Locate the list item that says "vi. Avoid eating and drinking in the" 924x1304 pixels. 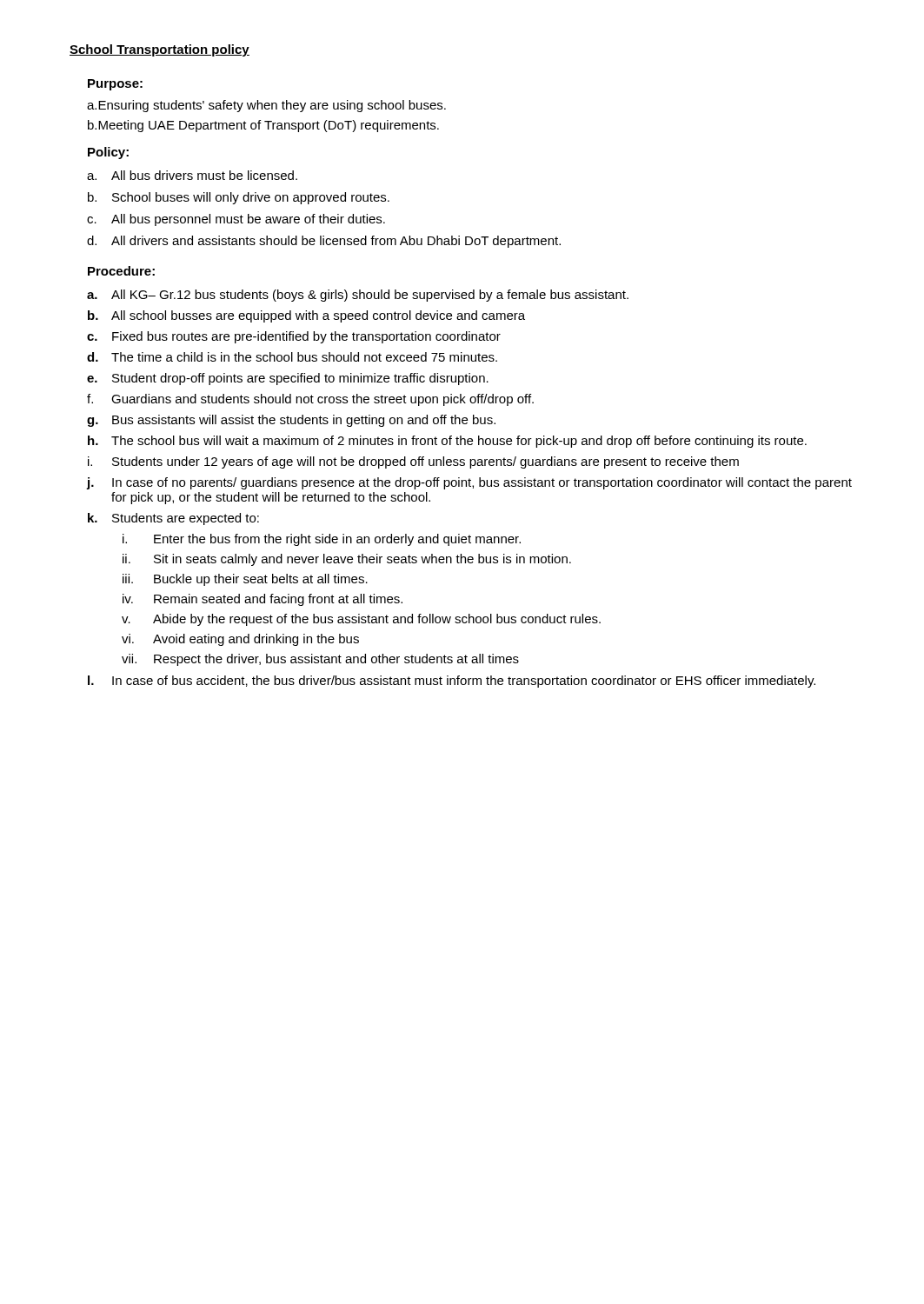pos(240,640)
